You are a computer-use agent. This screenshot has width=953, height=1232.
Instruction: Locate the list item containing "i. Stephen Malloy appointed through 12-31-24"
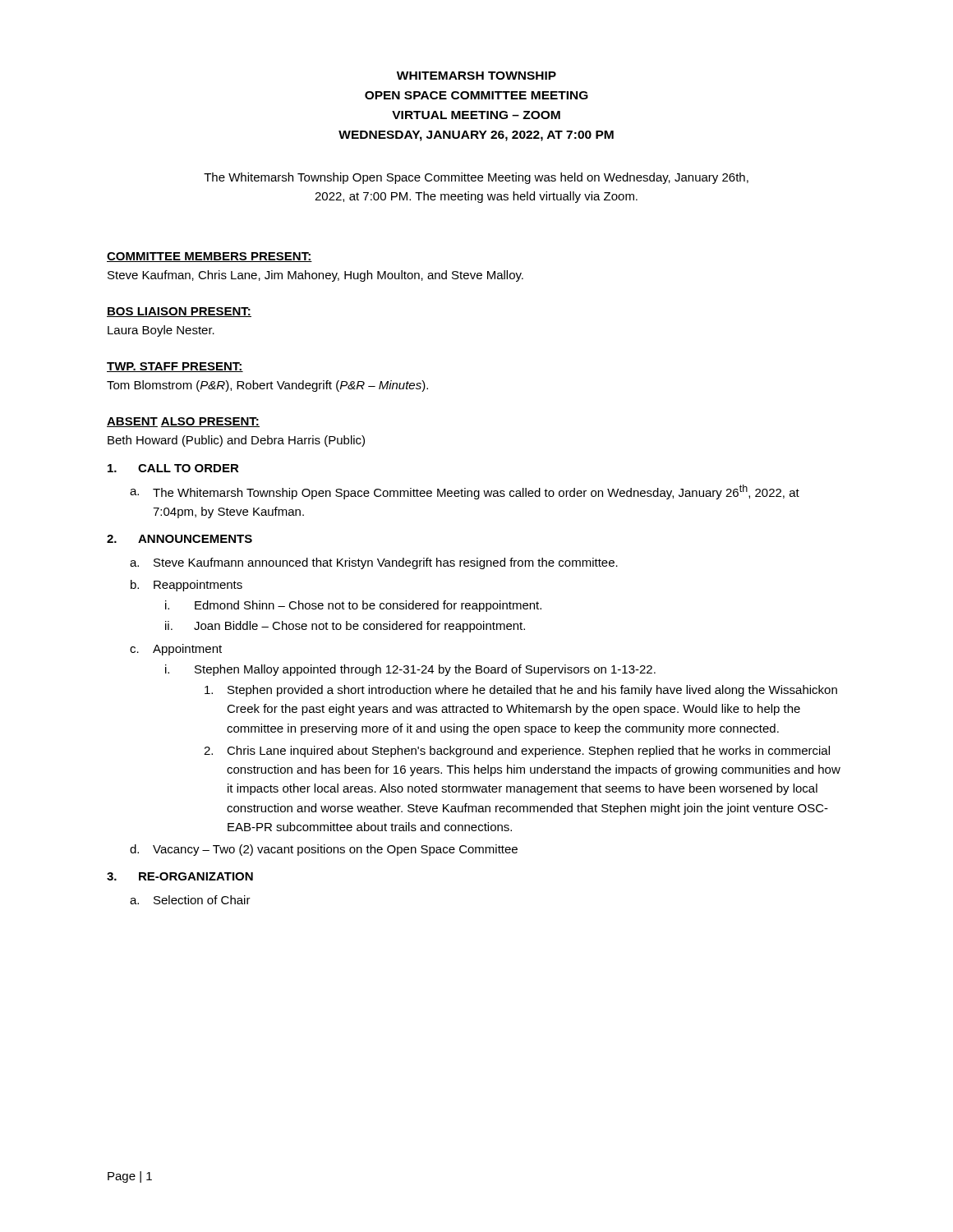point(410,669)
